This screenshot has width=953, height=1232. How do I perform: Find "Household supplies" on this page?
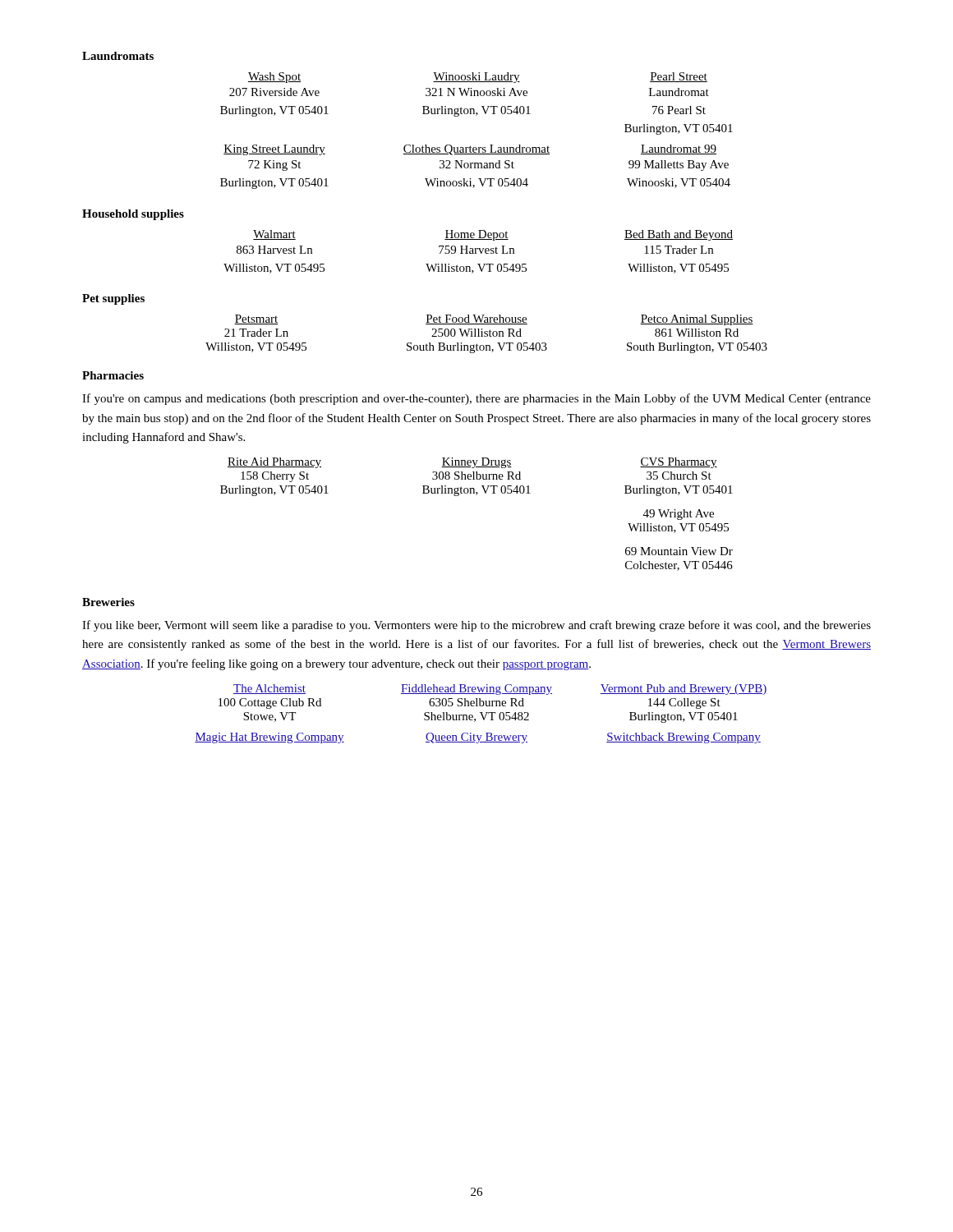pos(133,213)
